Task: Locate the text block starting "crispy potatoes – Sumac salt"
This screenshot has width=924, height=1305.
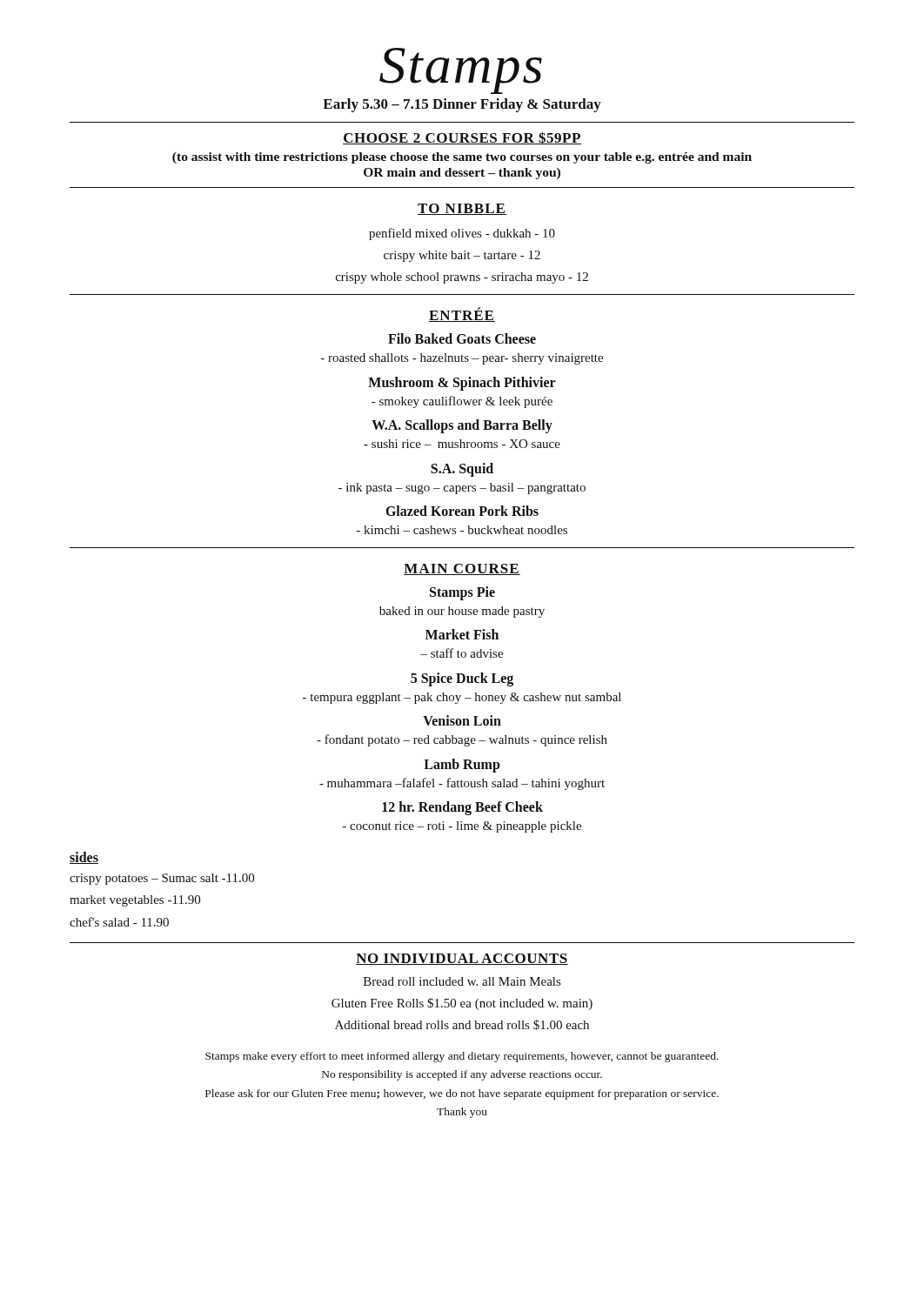Action: [162, 878]
